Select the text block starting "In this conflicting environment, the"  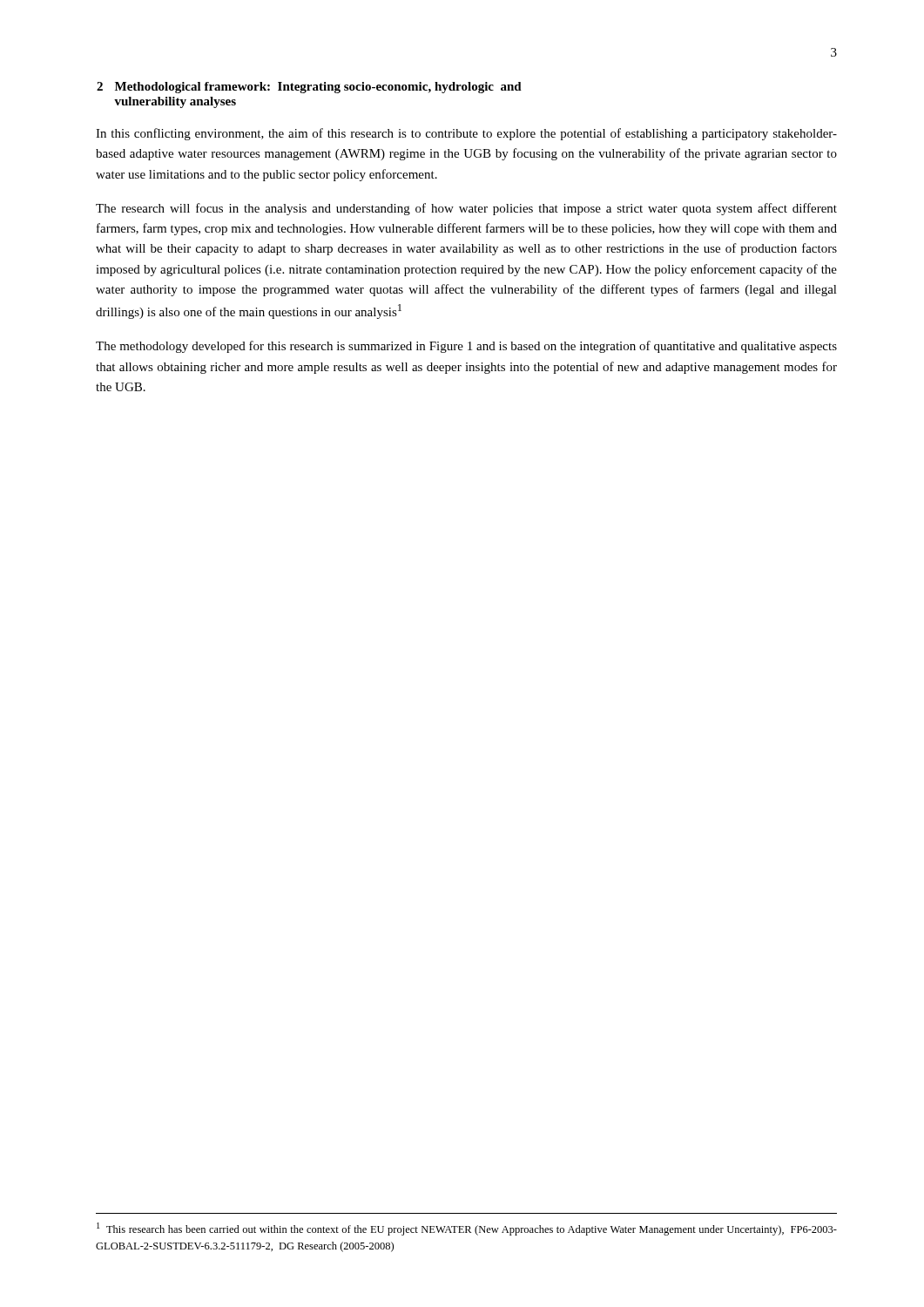click(x=466, y=154)
